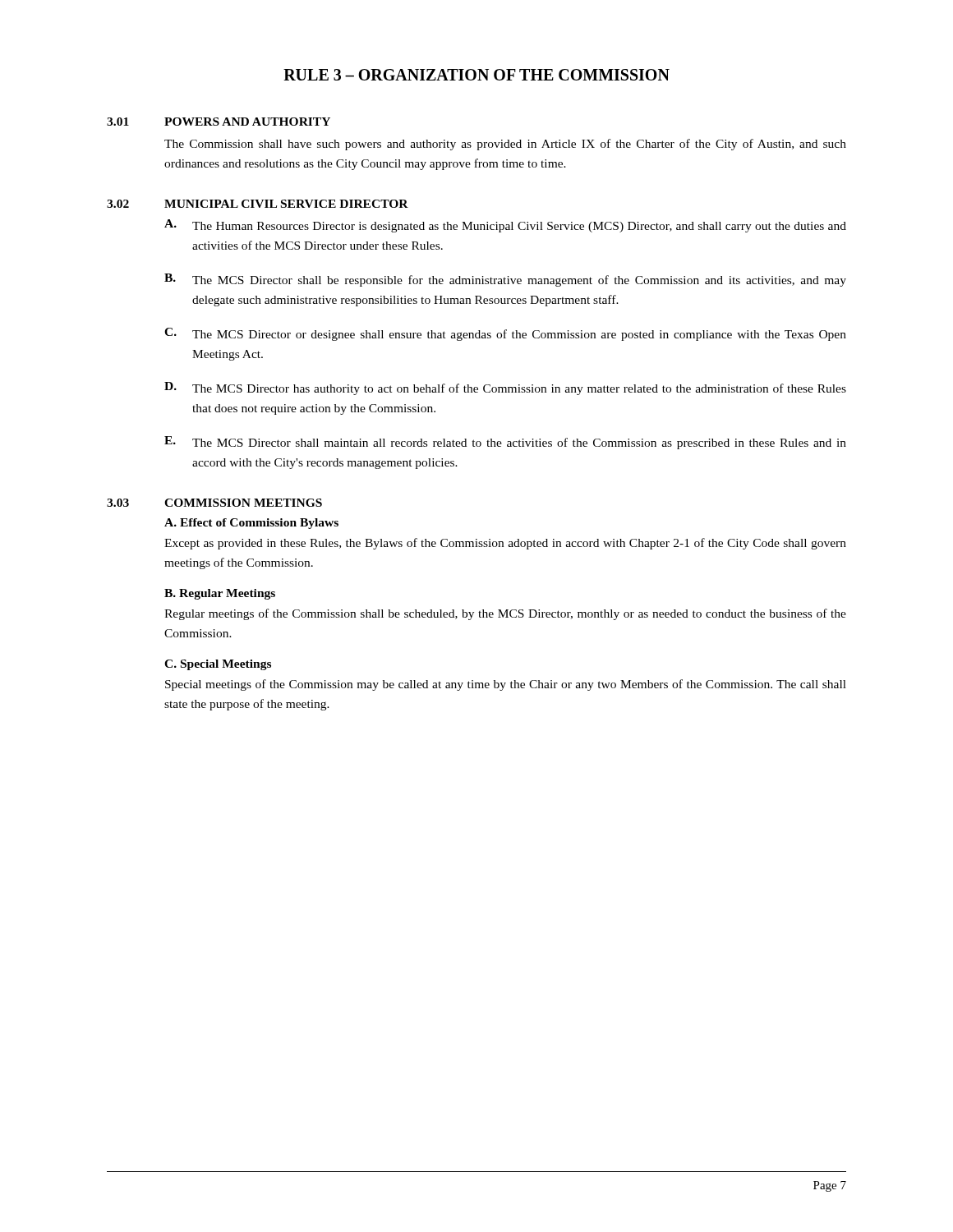Locate the section header that says "B. Regular Meetings Regular meetings of the Commission"
The width and height of the screenshot is (953, 1232).
(x=505, y=615)
